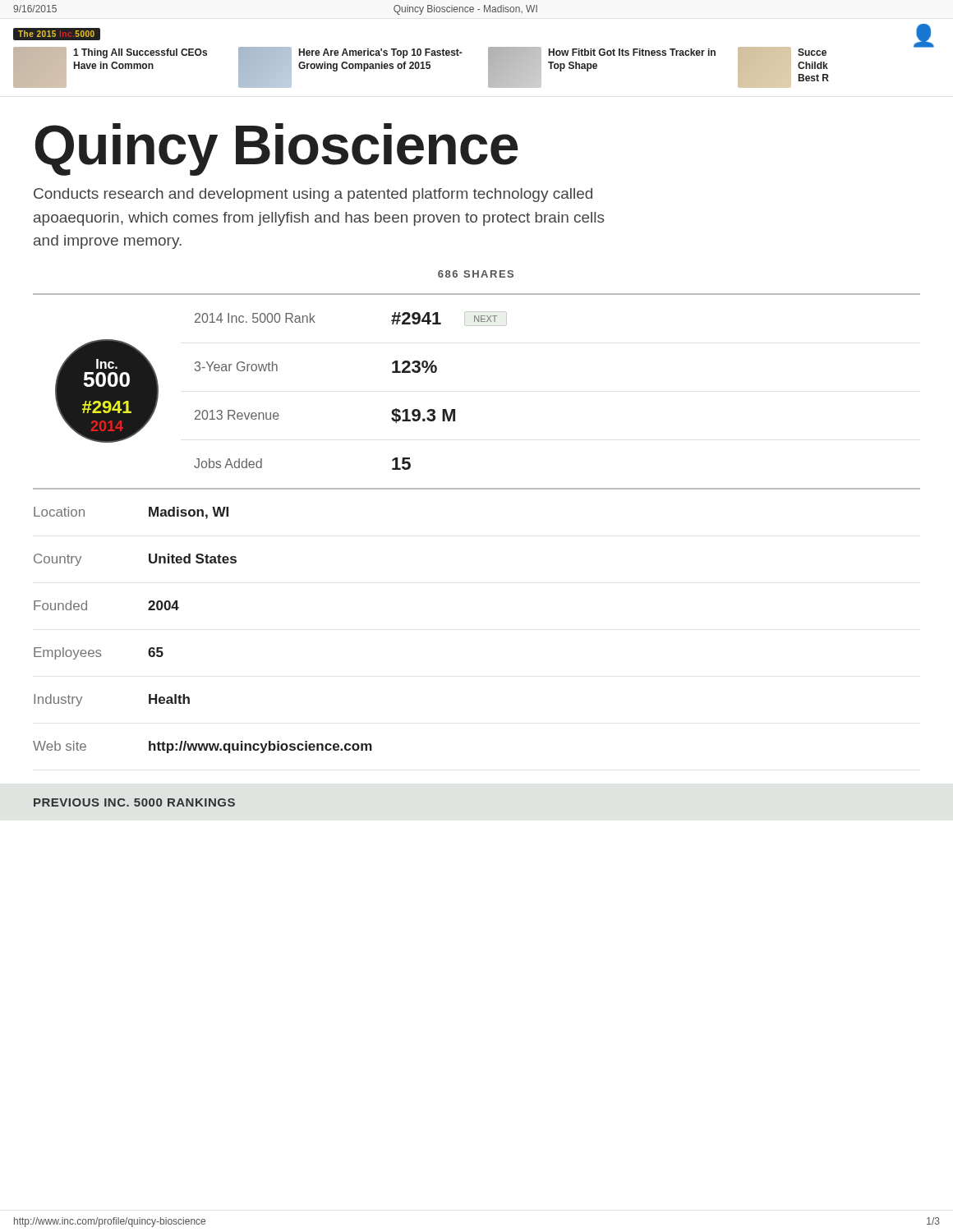Click on the element starting "686 SHARES"

point(476,274)
